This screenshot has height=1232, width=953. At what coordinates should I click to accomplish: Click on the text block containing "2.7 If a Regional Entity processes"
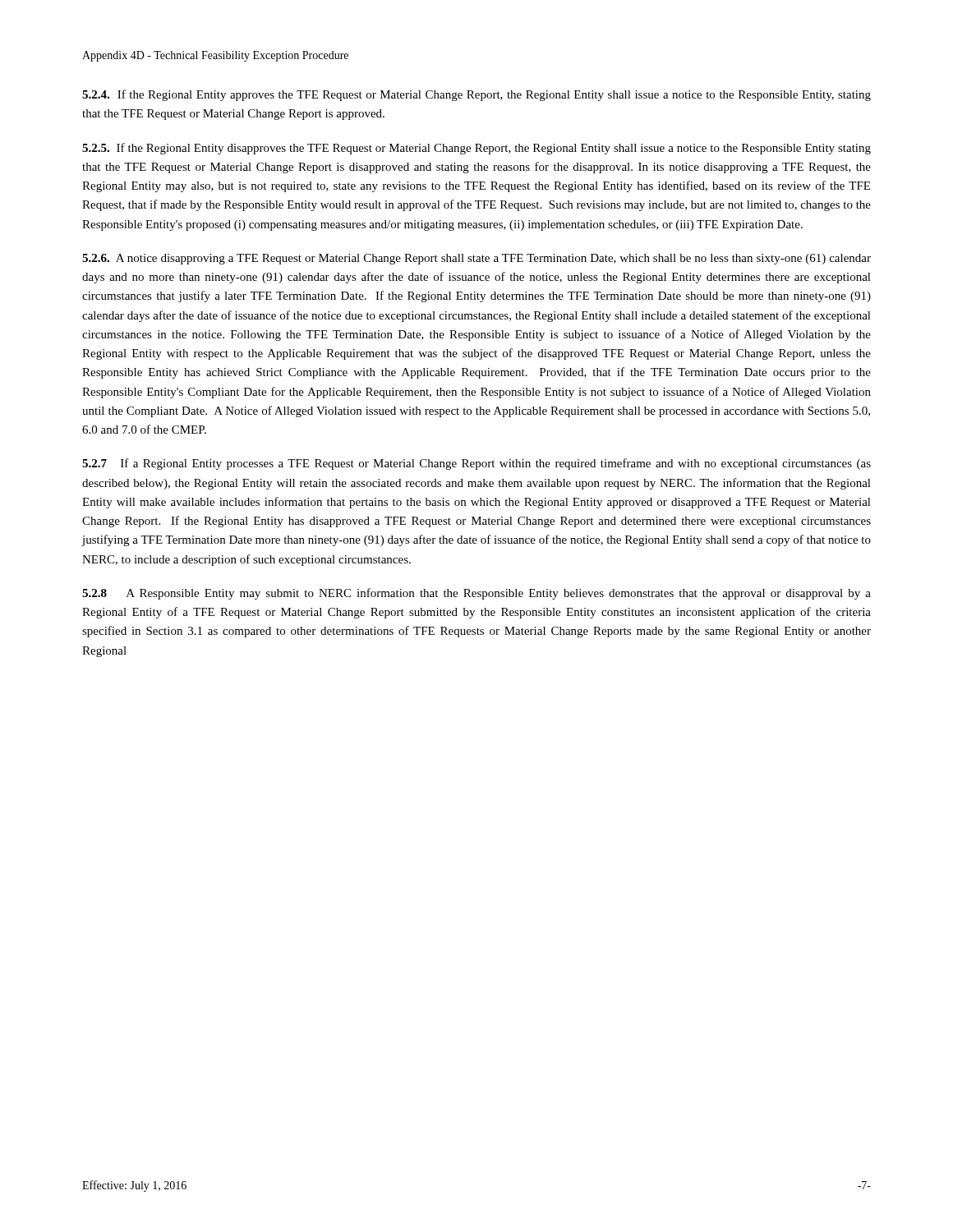point(476,511)
